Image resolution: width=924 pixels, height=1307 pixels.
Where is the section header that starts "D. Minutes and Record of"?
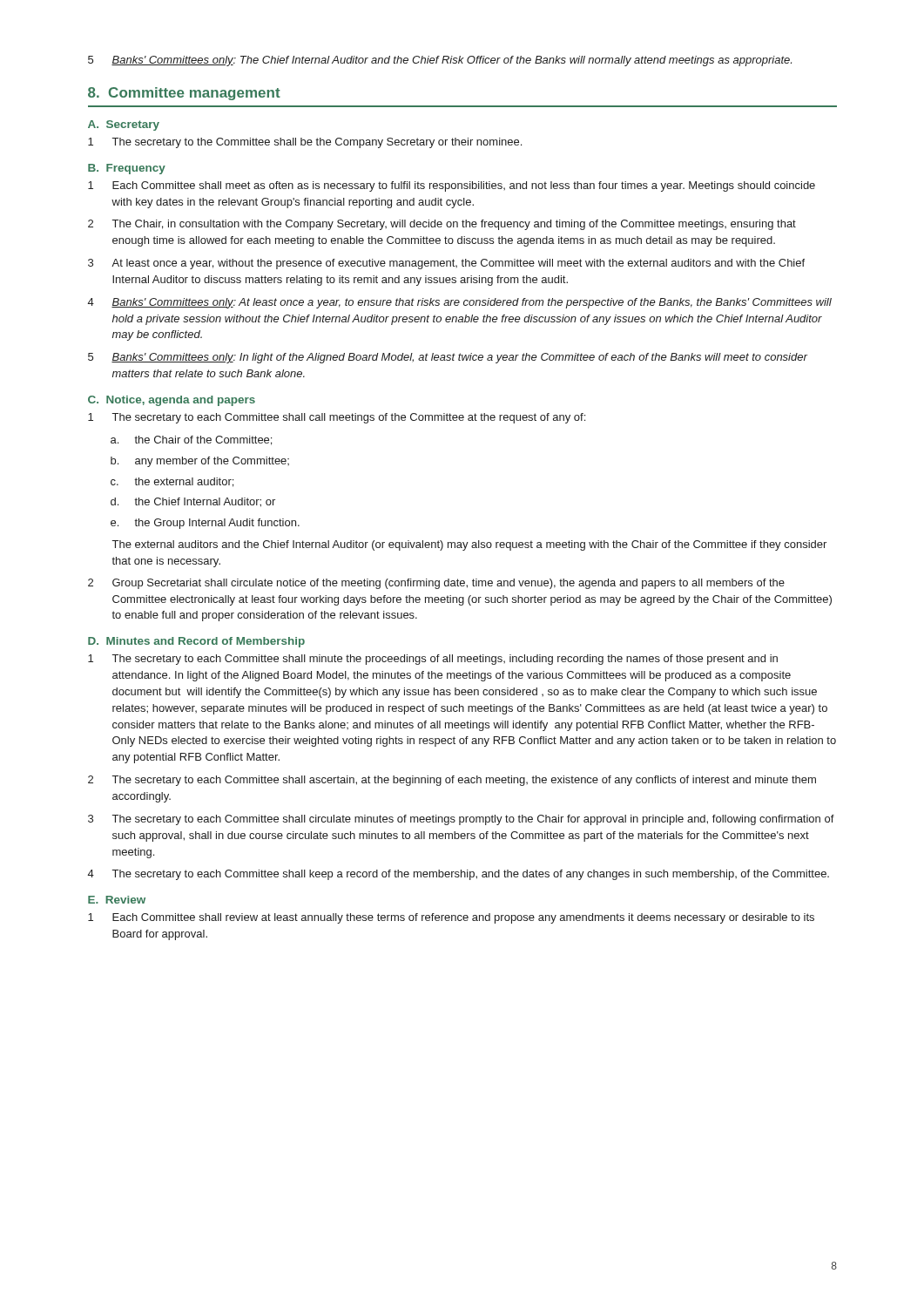pyautogui.click(x=196, y=642)
